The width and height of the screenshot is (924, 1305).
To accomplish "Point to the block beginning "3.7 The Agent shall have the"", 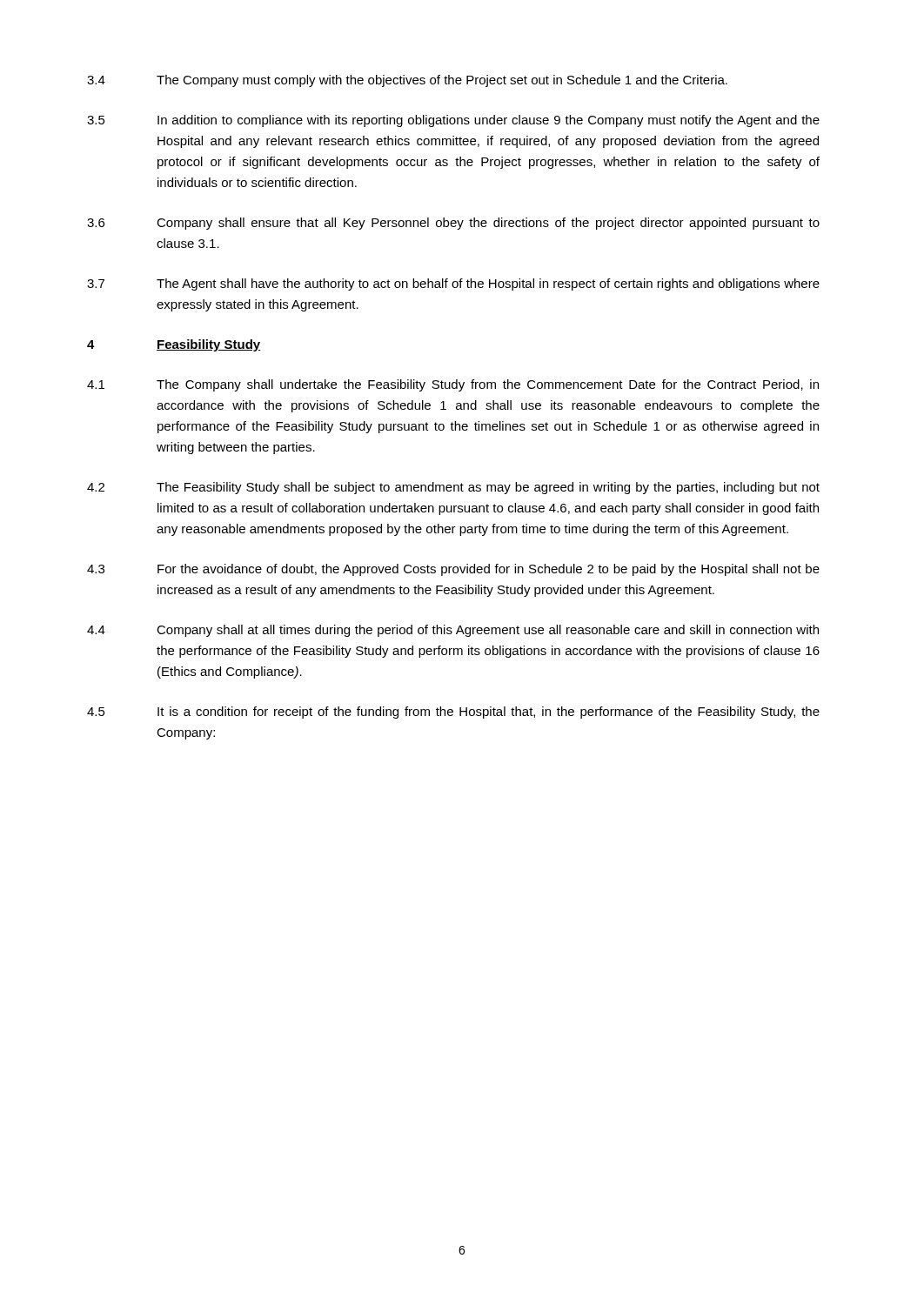I will pos(453,294).
